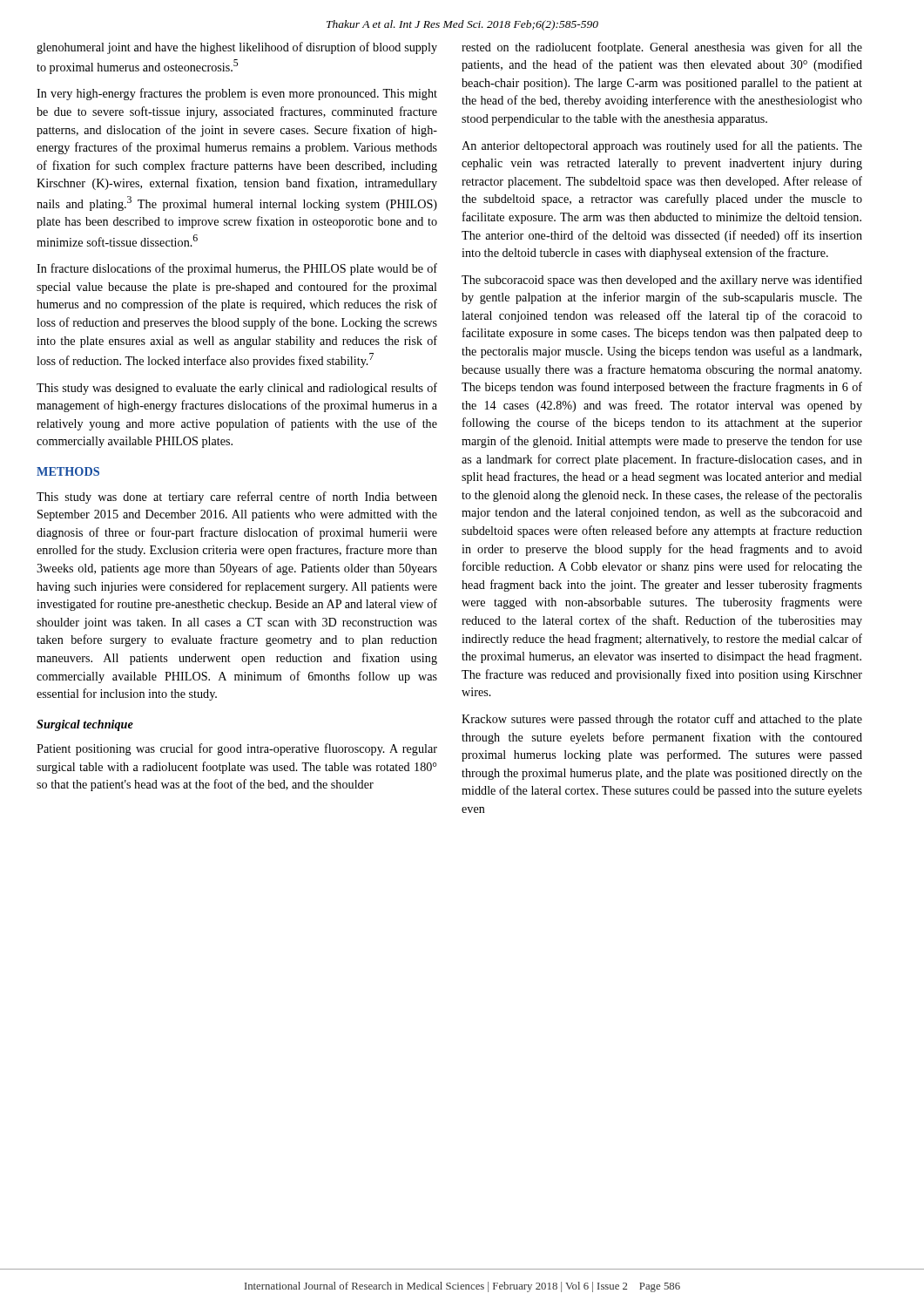Find the passage starting "This study was done at tertiary care"
This screenshot has width=924, height=1307.
(237, 595)
